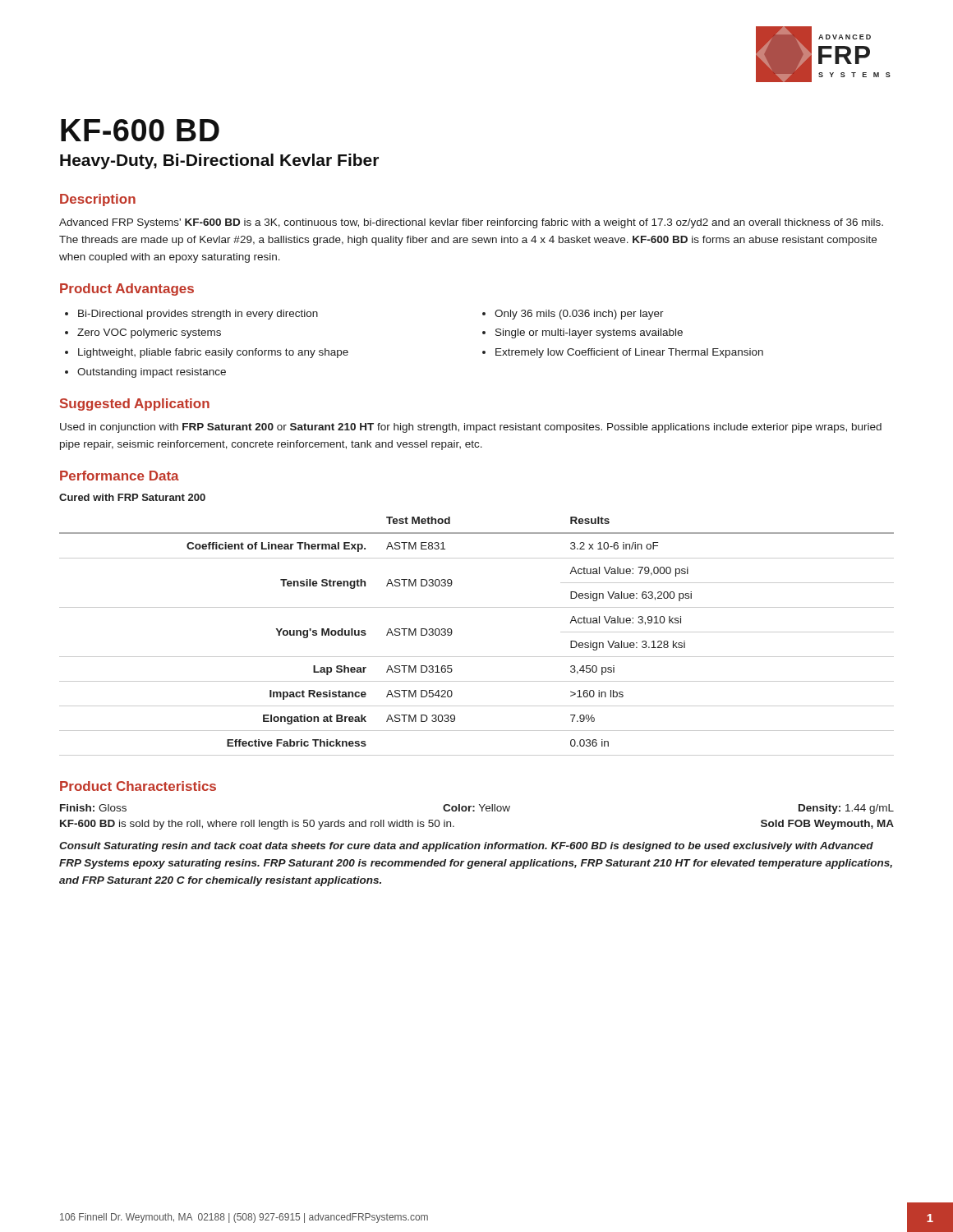Point to the text starting "Product Advantages"
The height and width of the screenshot is (1232, 953).
pyautogui.click(x=127, y=288)
